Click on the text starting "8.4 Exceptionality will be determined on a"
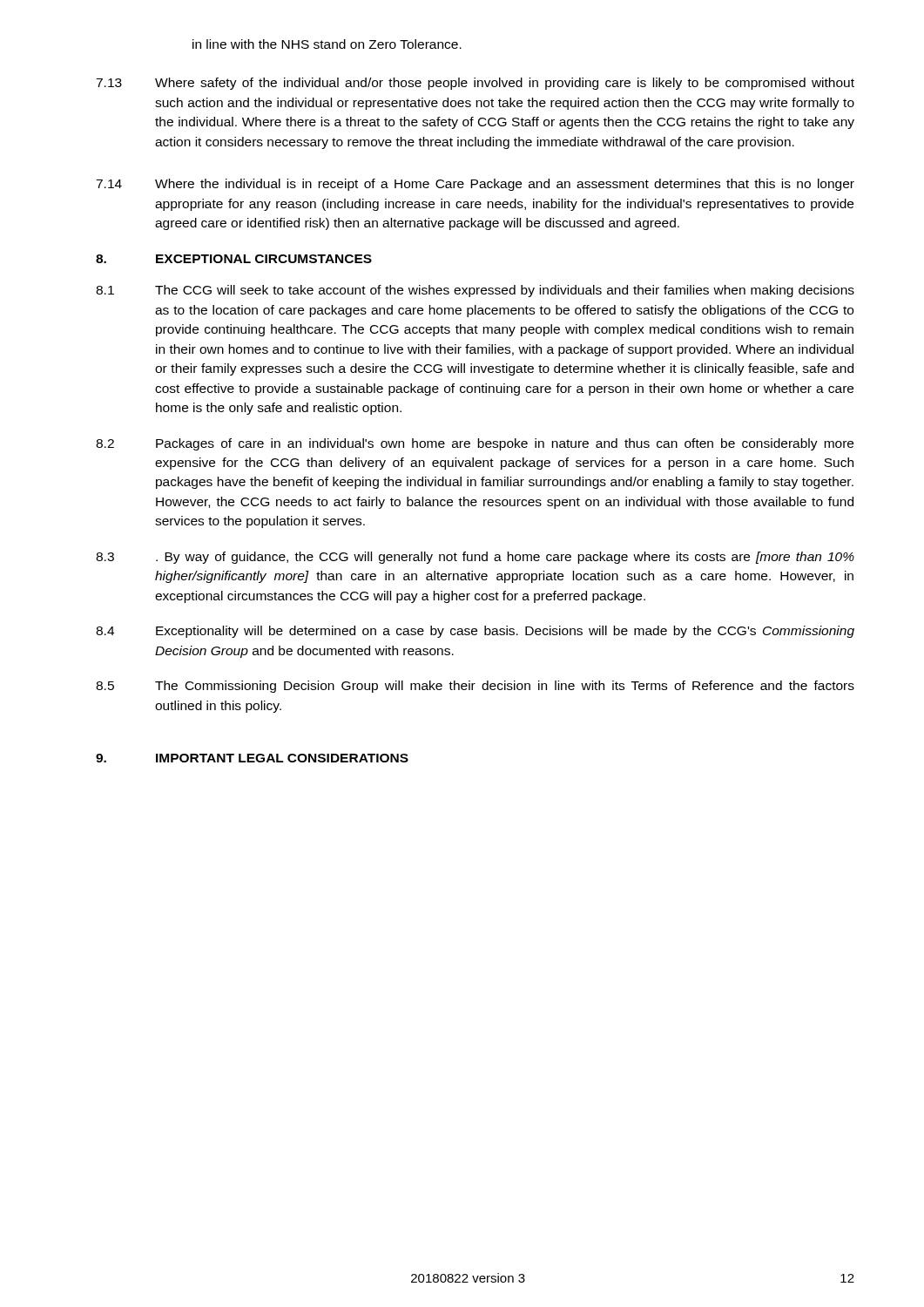Screen dimensions: 1307x924 pyautogui.click(x=475, y=641)
